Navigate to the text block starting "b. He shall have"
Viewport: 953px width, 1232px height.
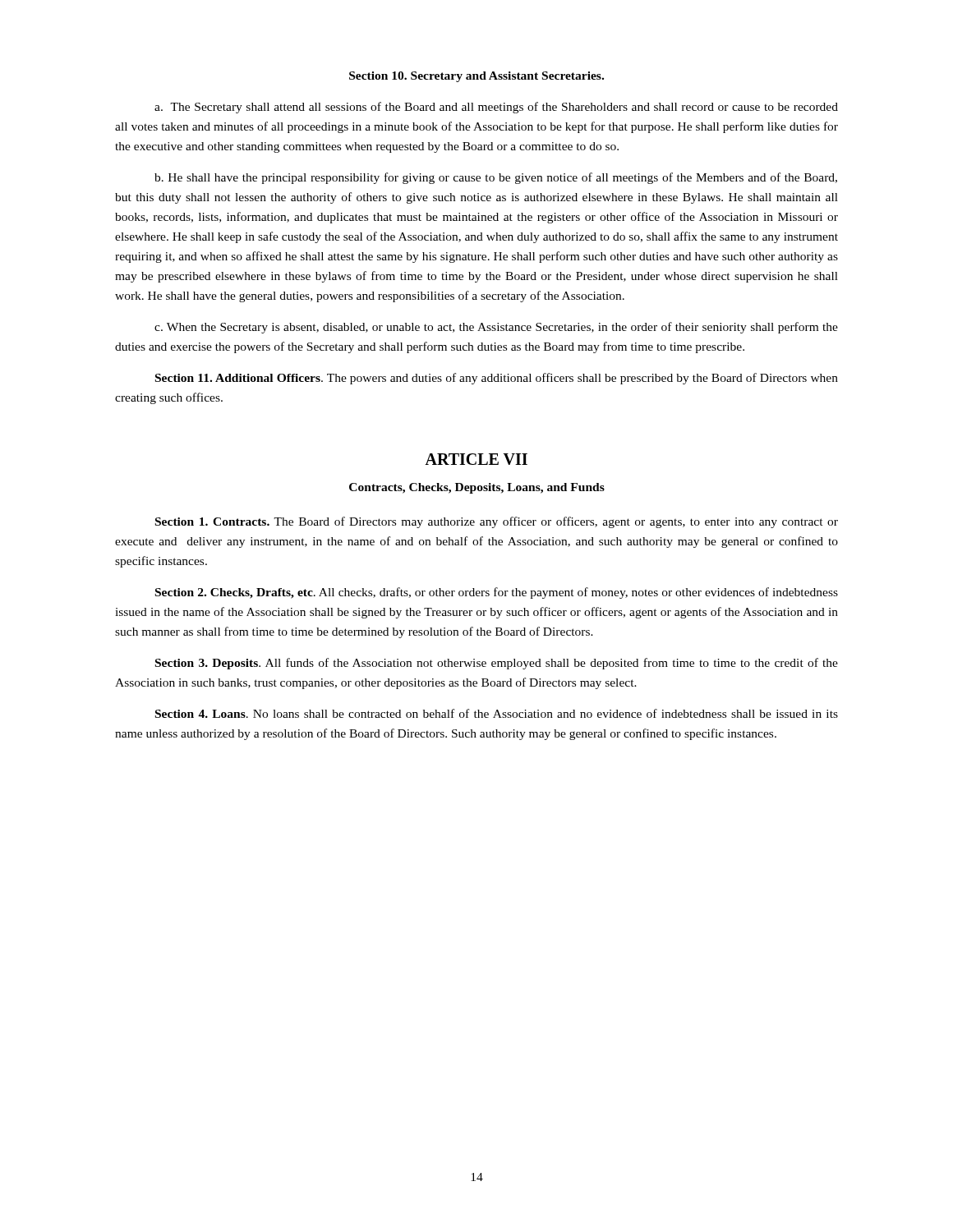pyautogui.click(x=476, y=236)
